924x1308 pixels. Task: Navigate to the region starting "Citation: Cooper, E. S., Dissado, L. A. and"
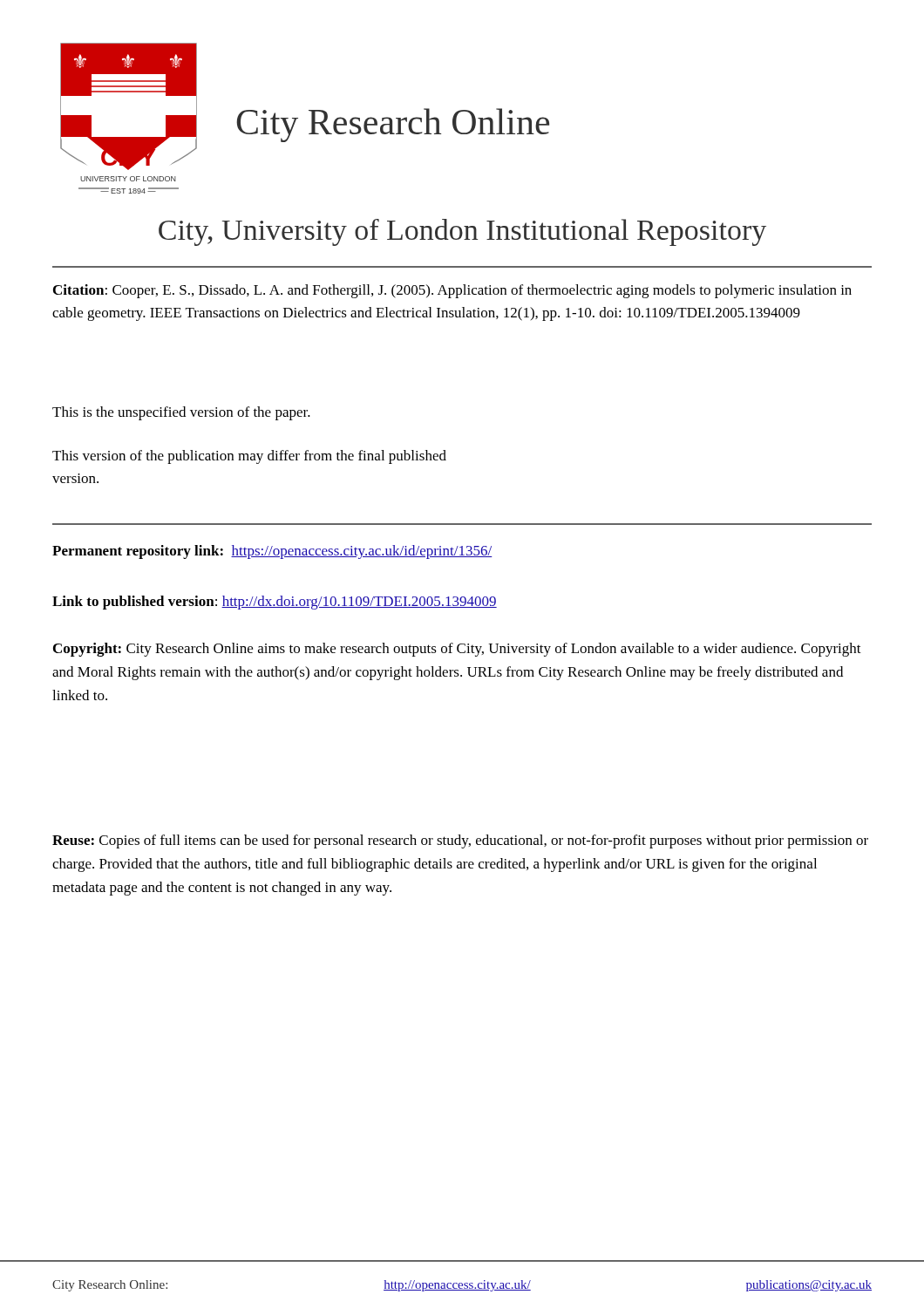[452, 301]
